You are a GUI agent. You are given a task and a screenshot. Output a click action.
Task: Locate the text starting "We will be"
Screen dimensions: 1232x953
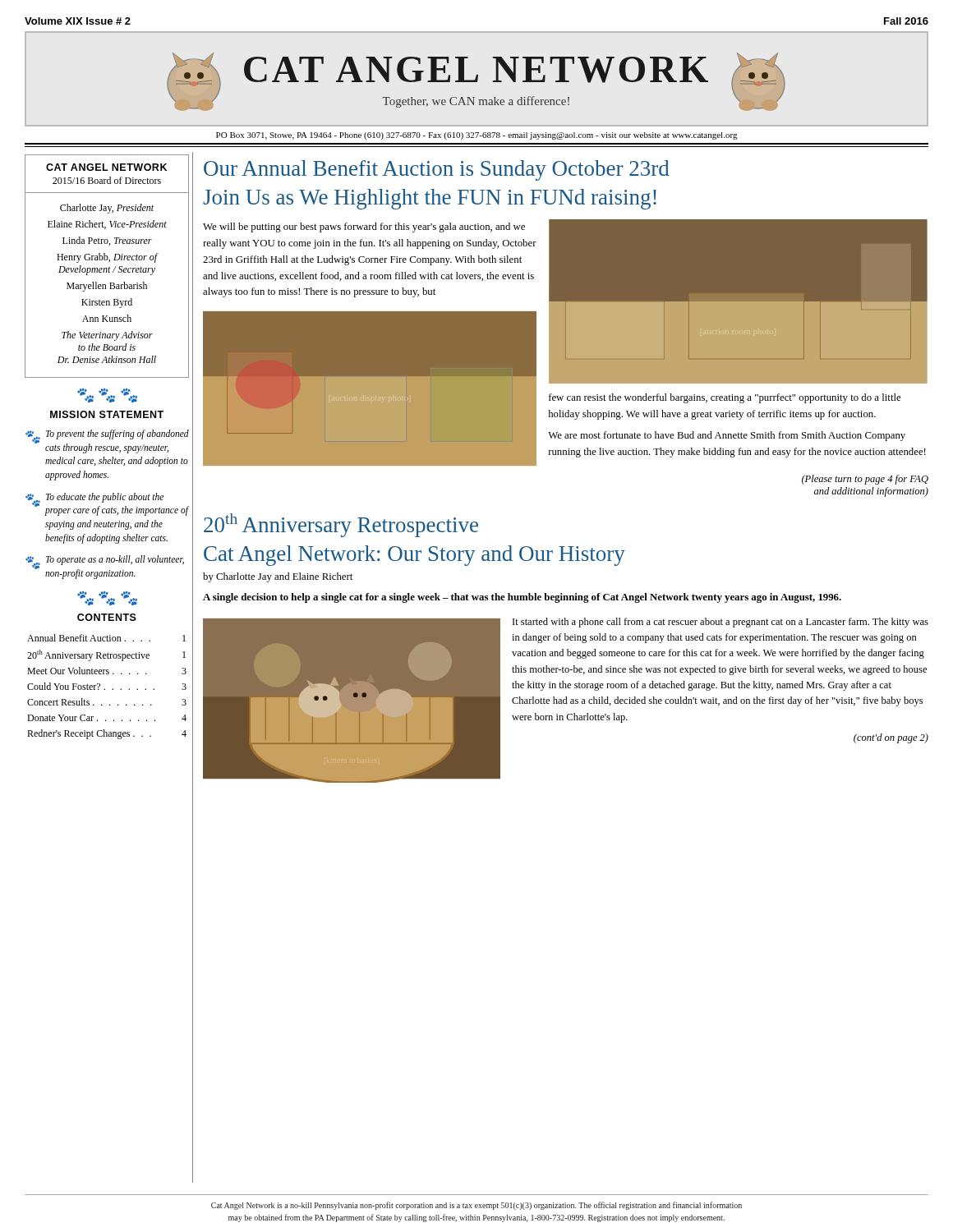click(369, 259)
